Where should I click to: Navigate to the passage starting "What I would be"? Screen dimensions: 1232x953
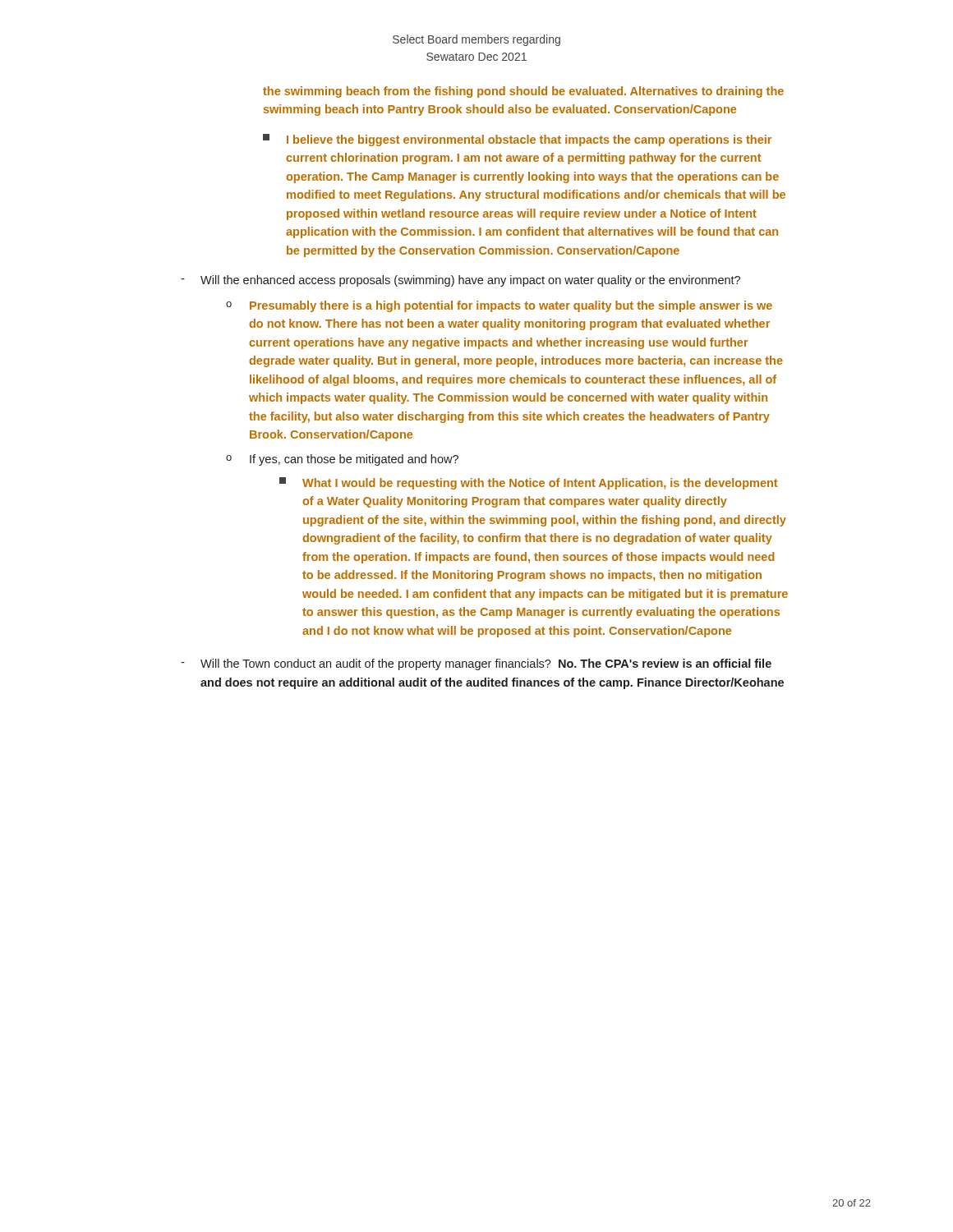pyautogui.click(x=534, y=557)
